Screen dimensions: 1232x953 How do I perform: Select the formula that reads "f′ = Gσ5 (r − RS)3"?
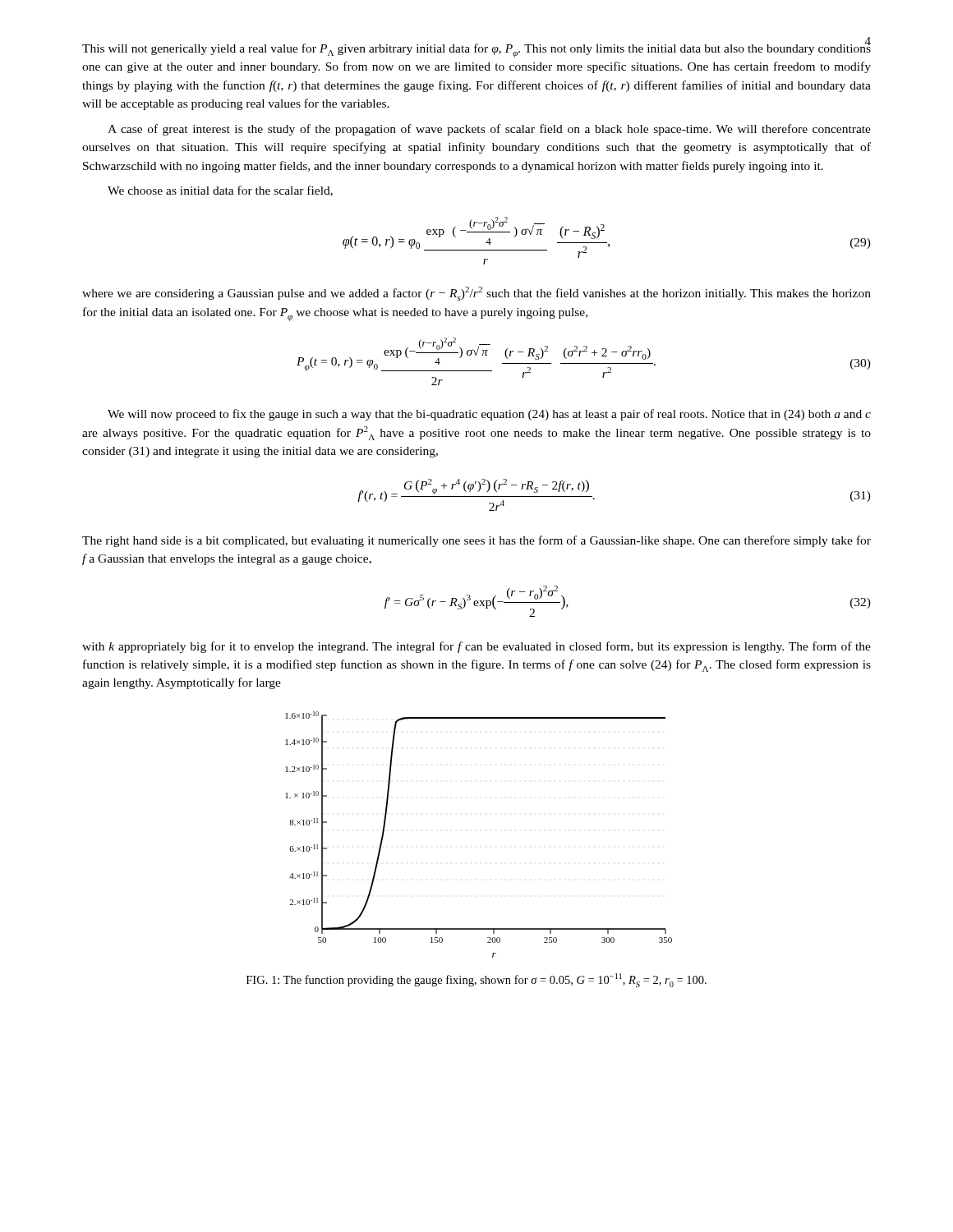click(x=476, y=603)
